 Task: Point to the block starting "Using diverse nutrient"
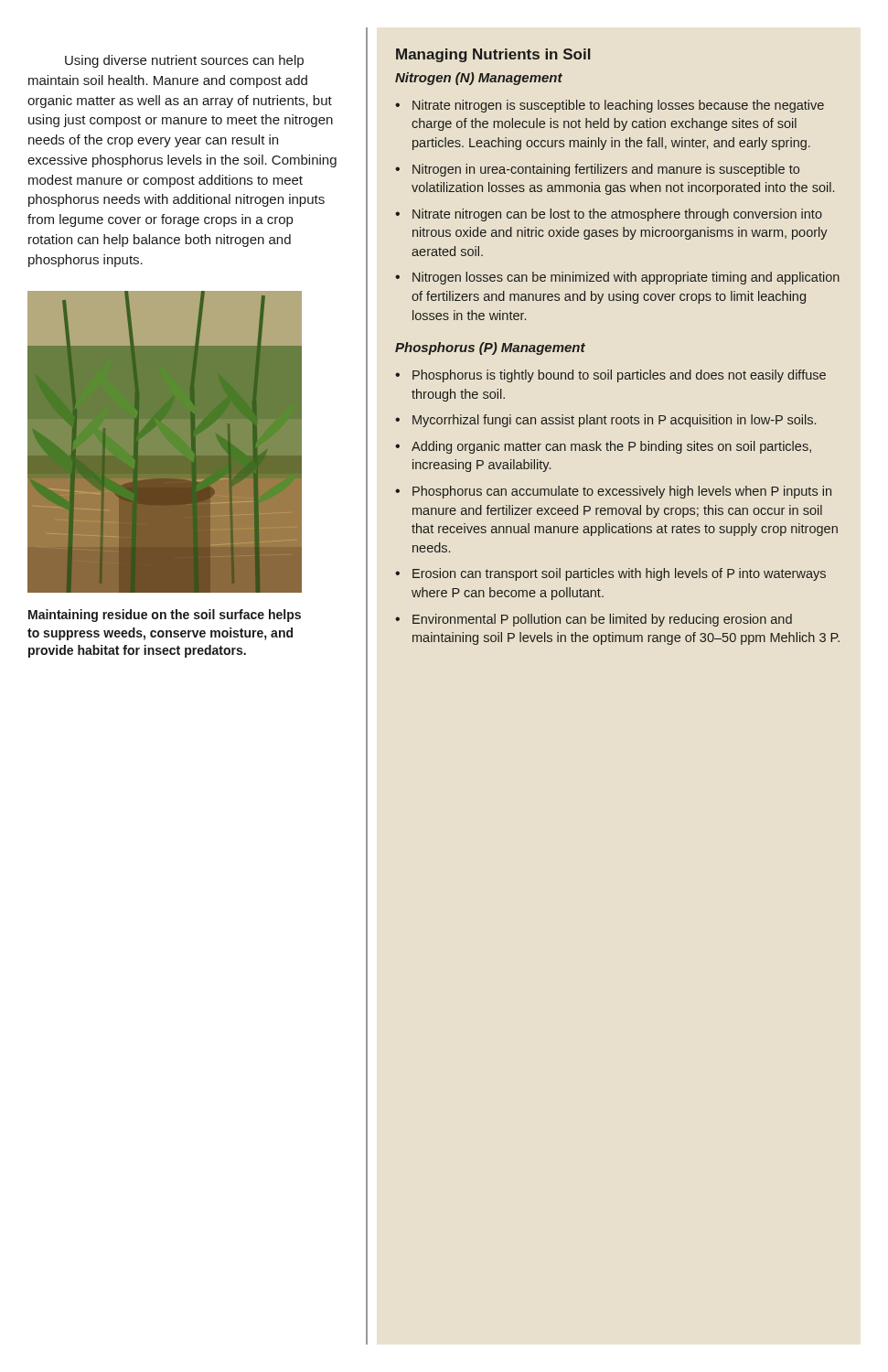click(x=183, y=160)
